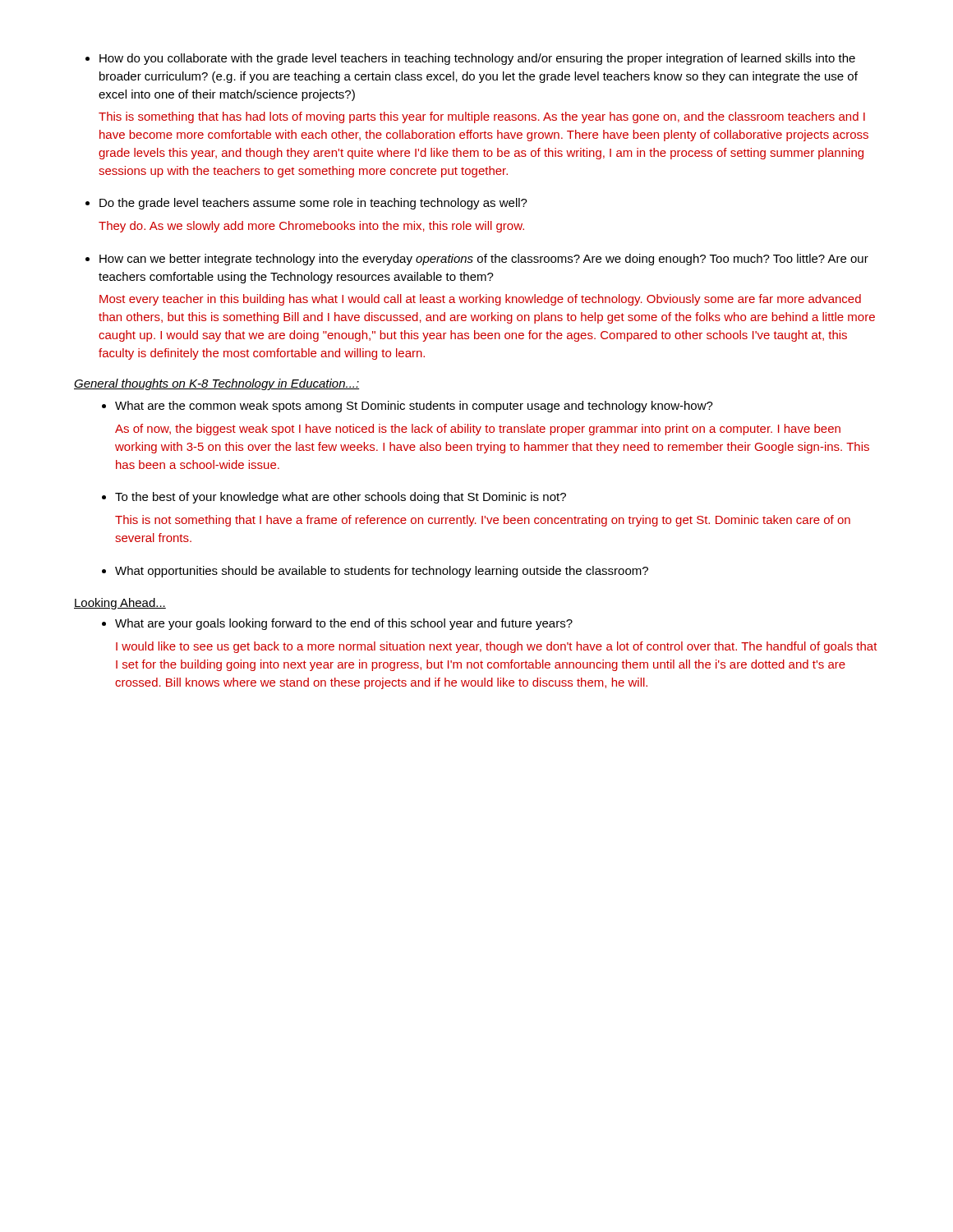
Task: Locate the block of text that opens with "Do the grade level teachers"
Action: coord(476,214)
